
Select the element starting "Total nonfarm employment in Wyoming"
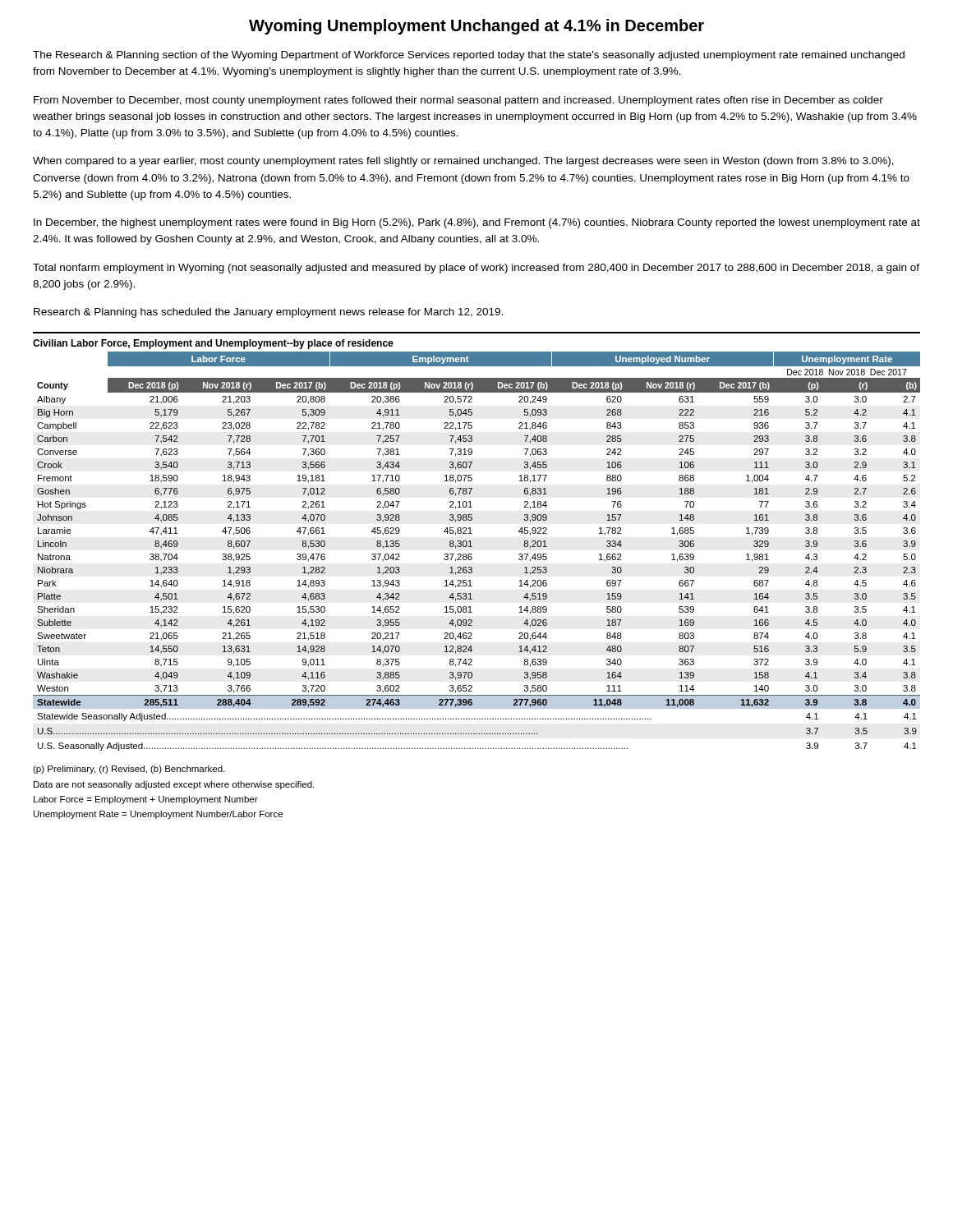476,275
